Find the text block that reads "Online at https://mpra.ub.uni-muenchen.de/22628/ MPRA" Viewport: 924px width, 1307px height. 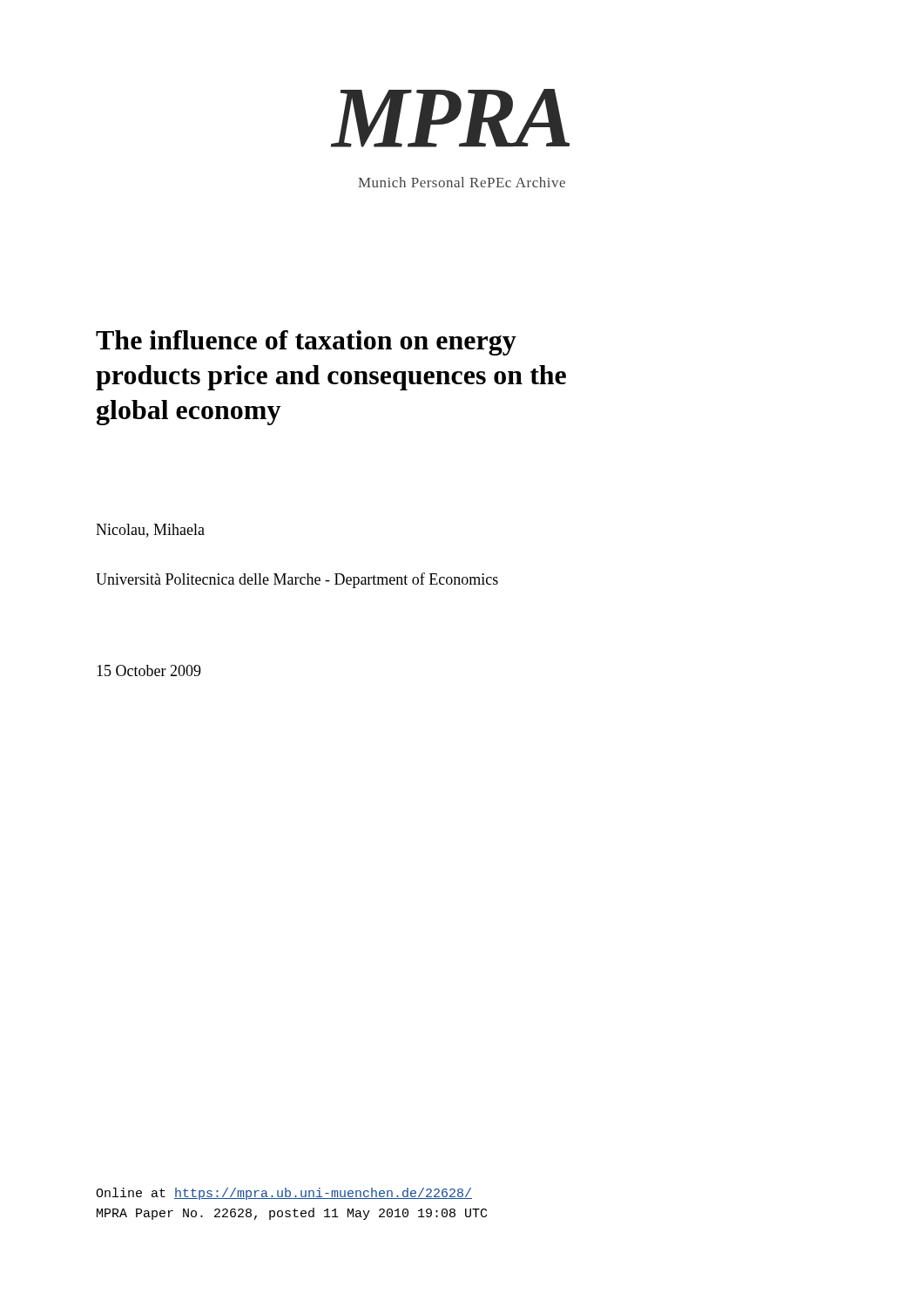(292, 1205)
